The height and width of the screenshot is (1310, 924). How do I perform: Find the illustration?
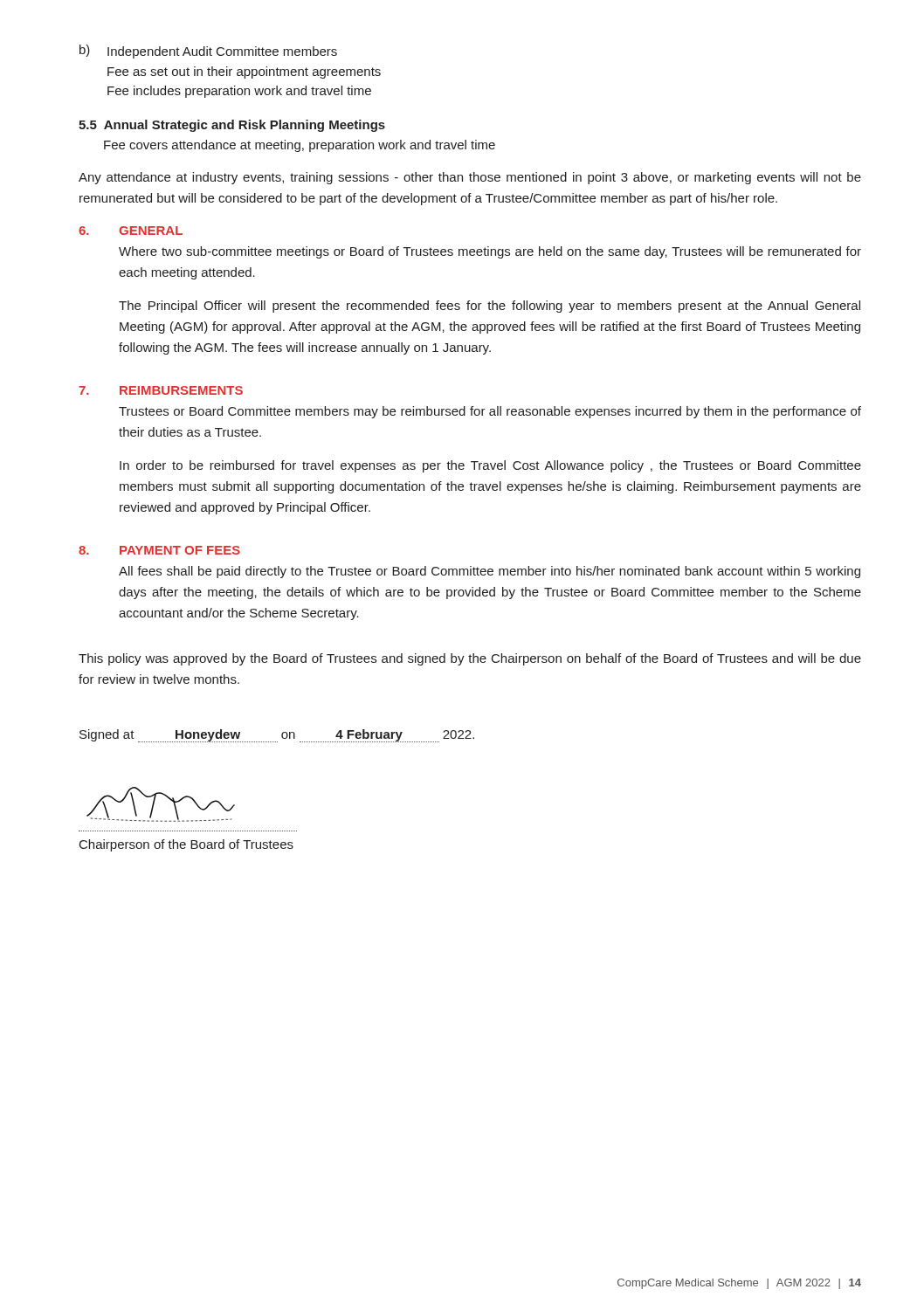[470, 802]
